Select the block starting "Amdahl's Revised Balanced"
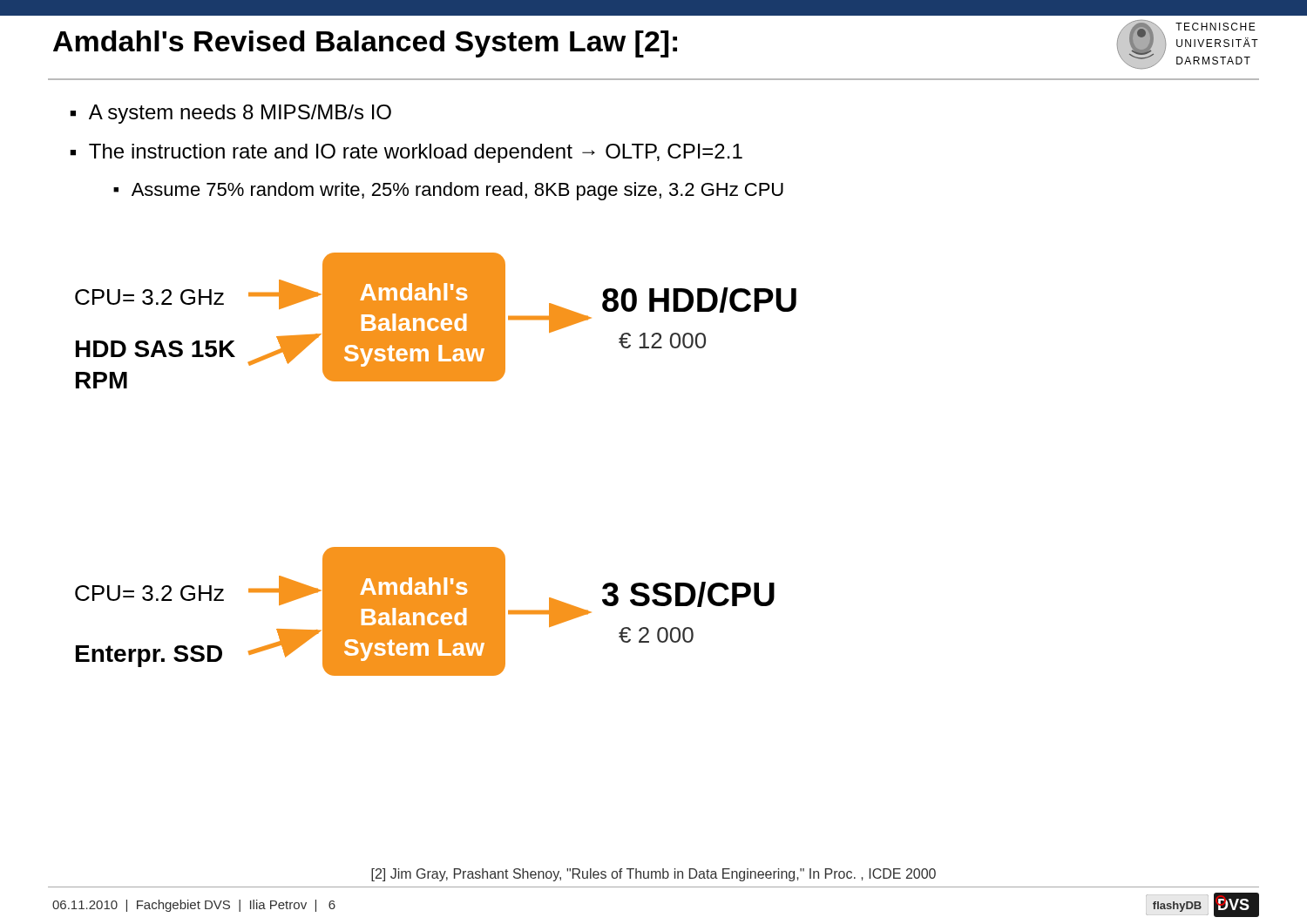Screen dimensions: 924x1307 366,41
